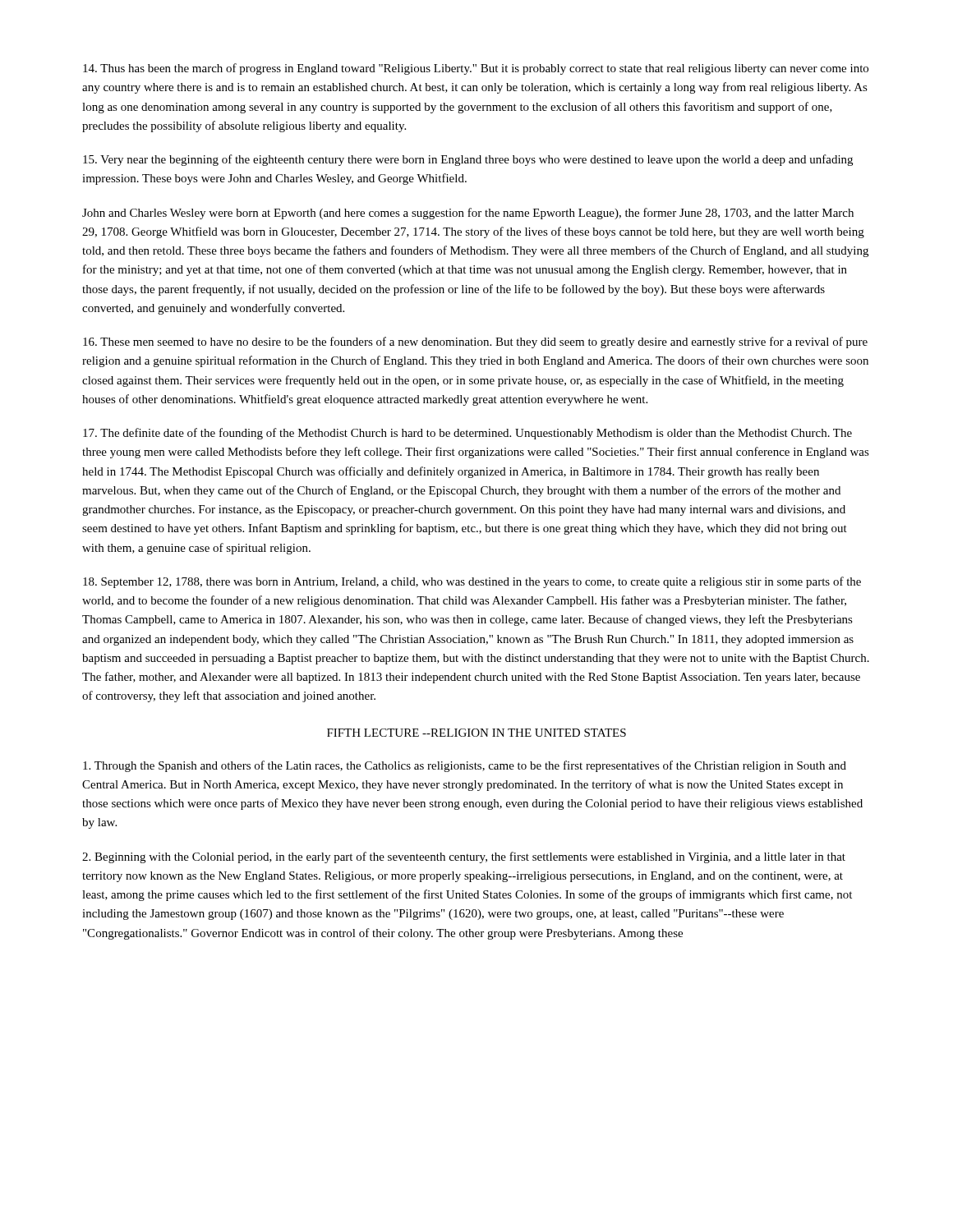The height and width of the screenshot is (1232, 953).
Task: Locate the block of text that opens with "Thus has been the march"
Action: coord(476,97)
